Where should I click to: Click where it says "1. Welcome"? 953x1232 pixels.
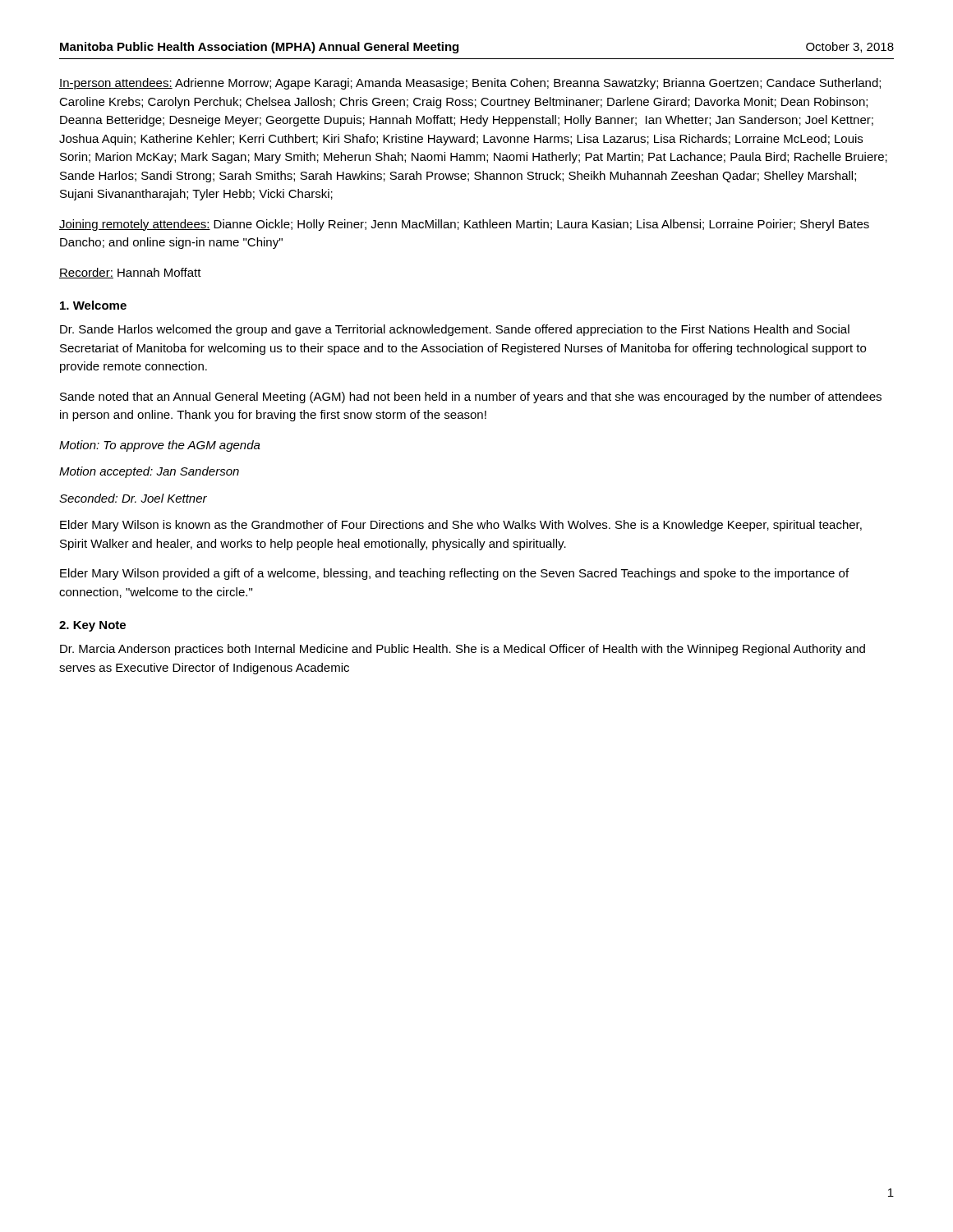(93, 305)
